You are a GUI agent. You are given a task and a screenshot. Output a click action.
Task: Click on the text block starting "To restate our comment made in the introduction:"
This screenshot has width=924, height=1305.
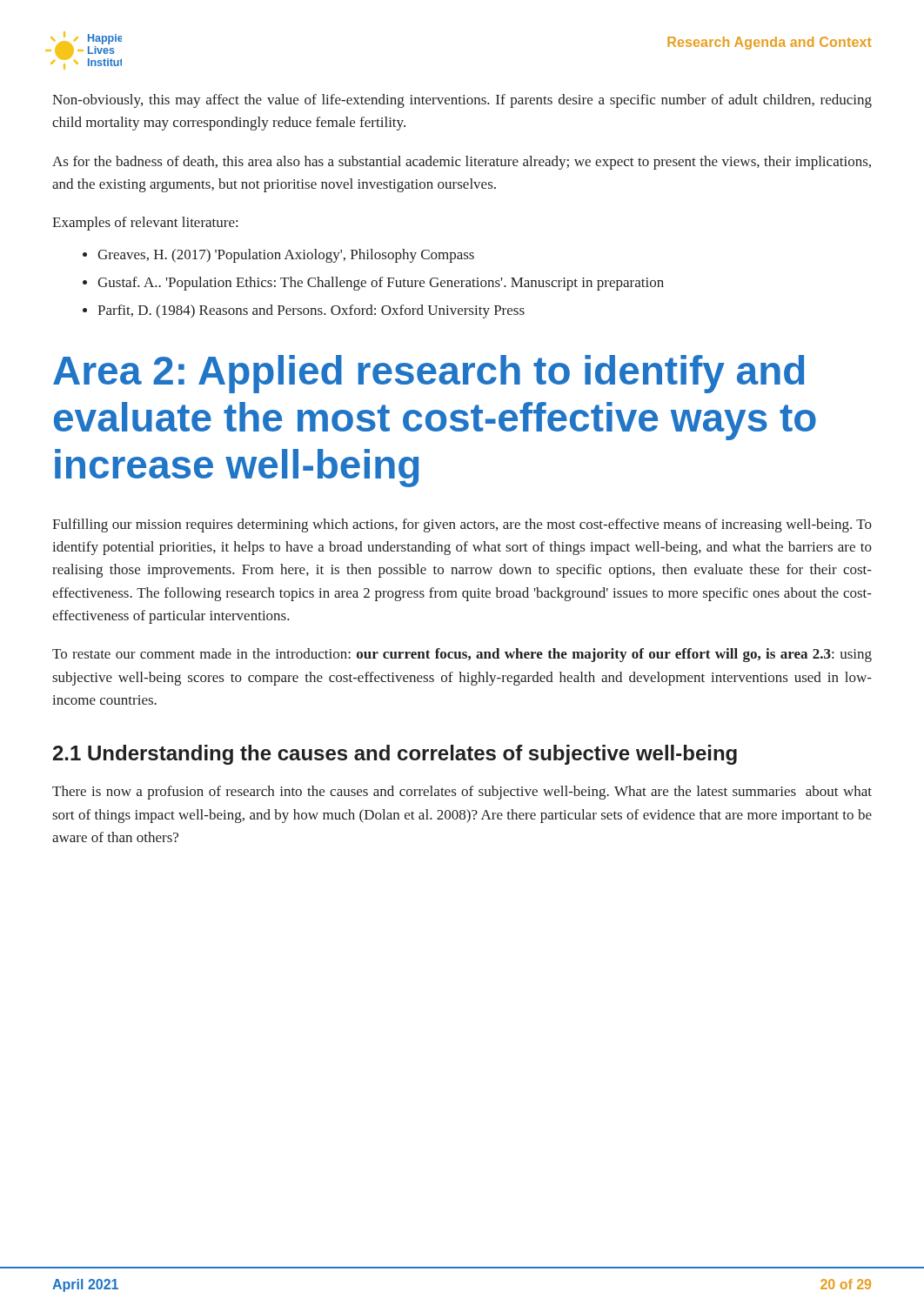point(462,677)
